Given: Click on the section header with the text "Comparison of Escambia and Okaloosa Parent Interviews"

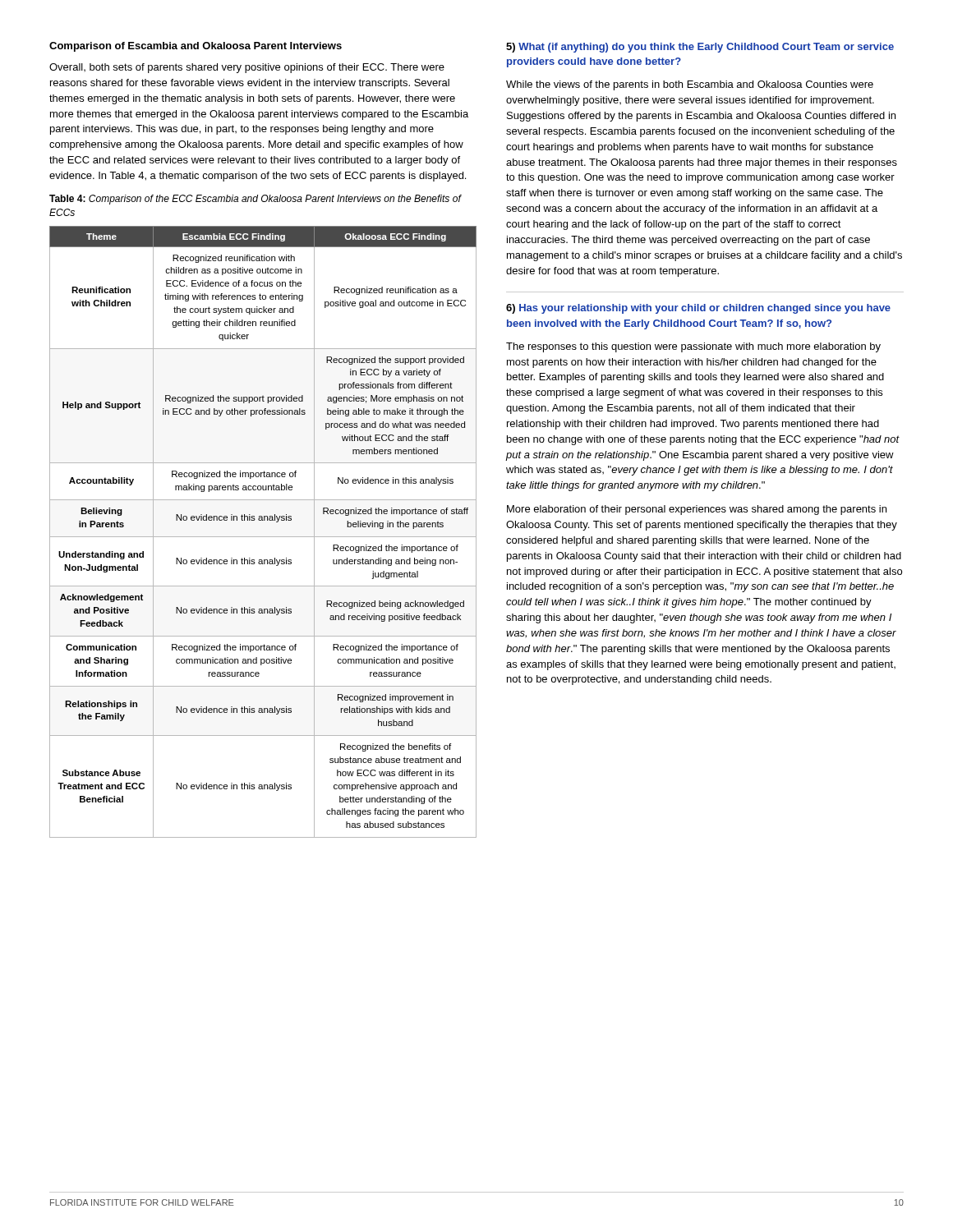Looking at the screenshot, I should pyautogui.click(x=263, y=46).
